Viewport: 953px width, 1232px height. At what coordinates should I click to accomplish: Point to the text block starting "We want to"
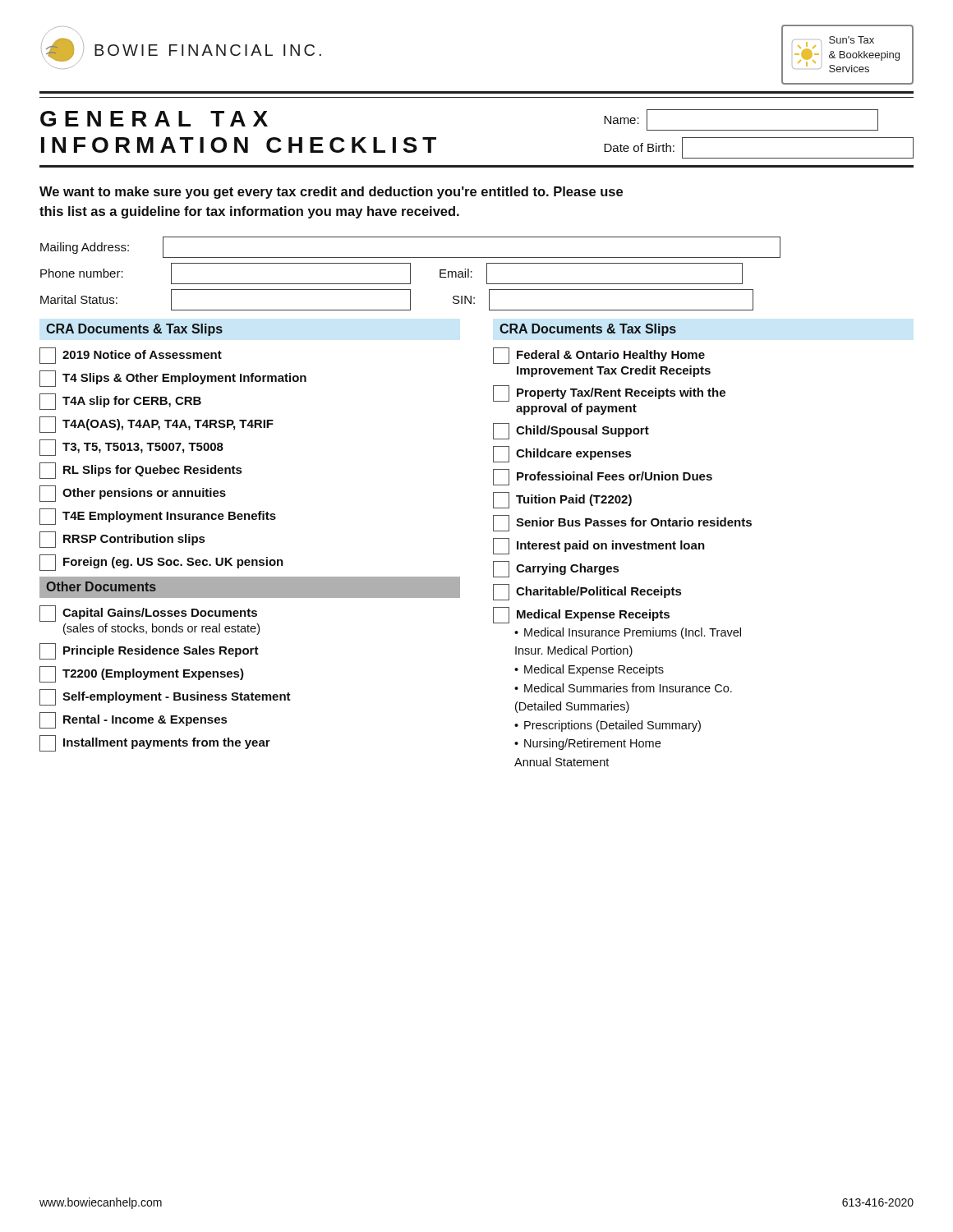(x=331, y=201)
